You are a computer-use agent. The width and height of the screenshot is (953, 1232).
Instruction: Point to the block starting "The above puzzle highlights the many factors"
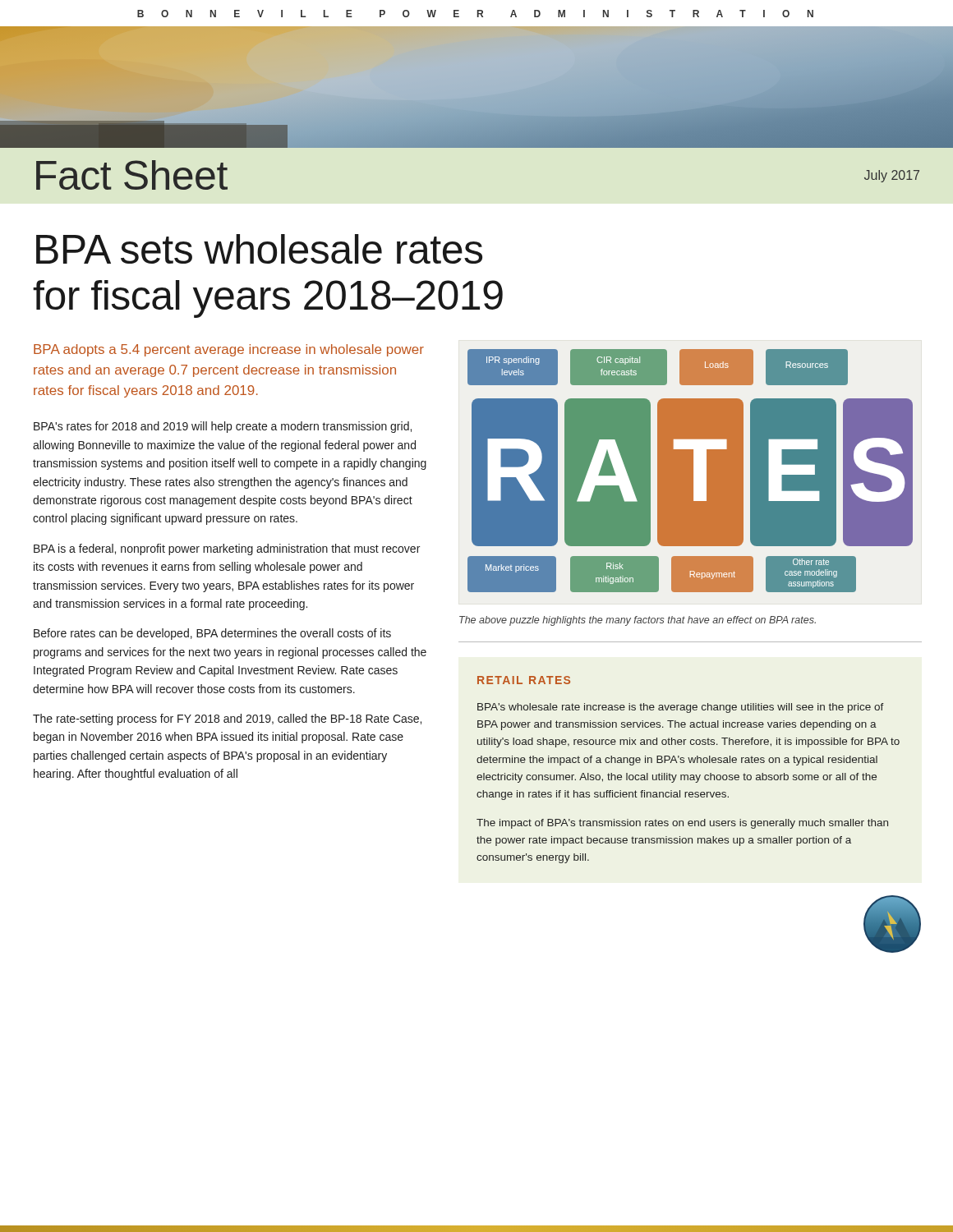(x=638, y=620)
